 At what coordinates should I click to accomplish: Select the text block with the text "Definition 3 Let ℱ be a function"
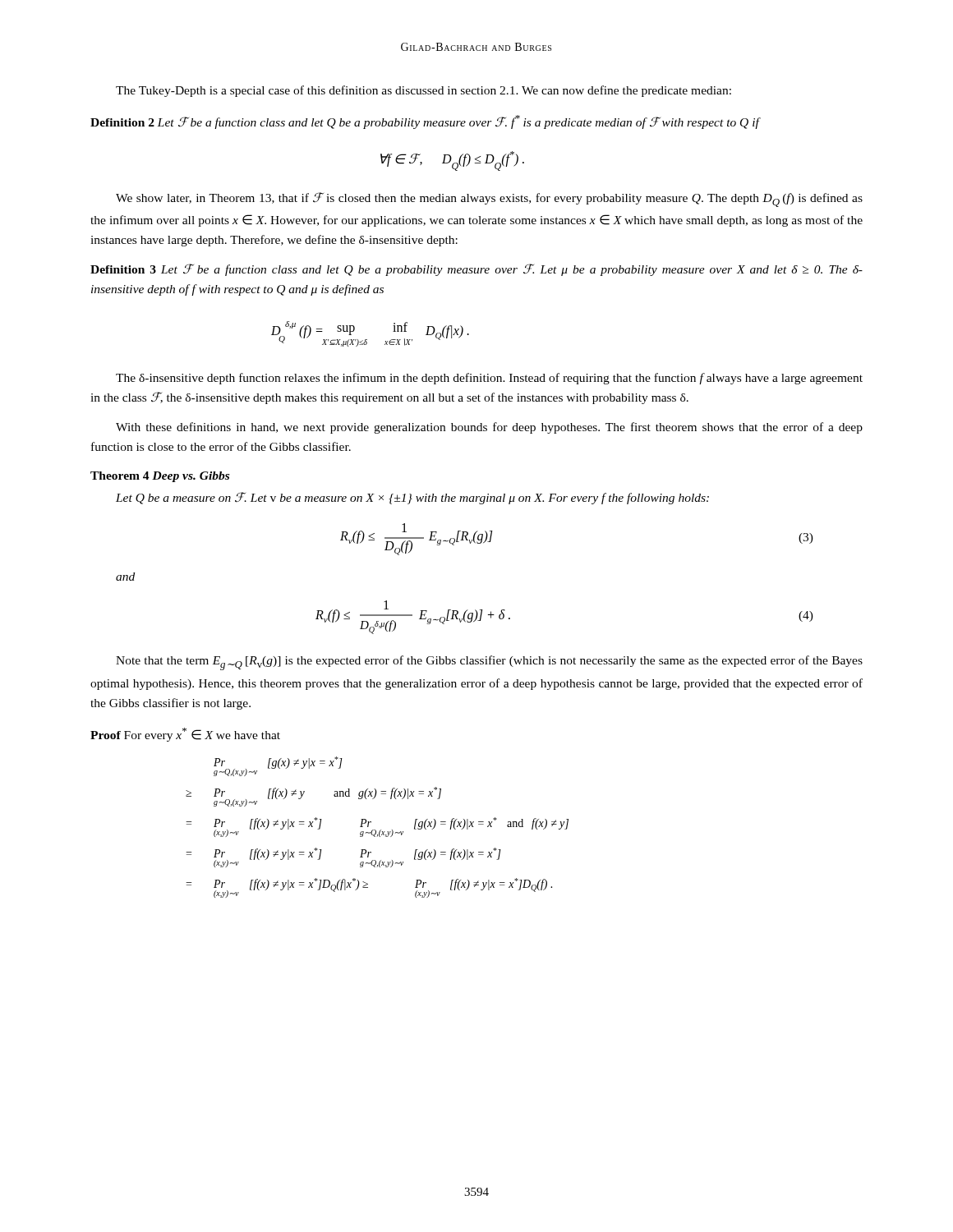[x=476, y=279]
